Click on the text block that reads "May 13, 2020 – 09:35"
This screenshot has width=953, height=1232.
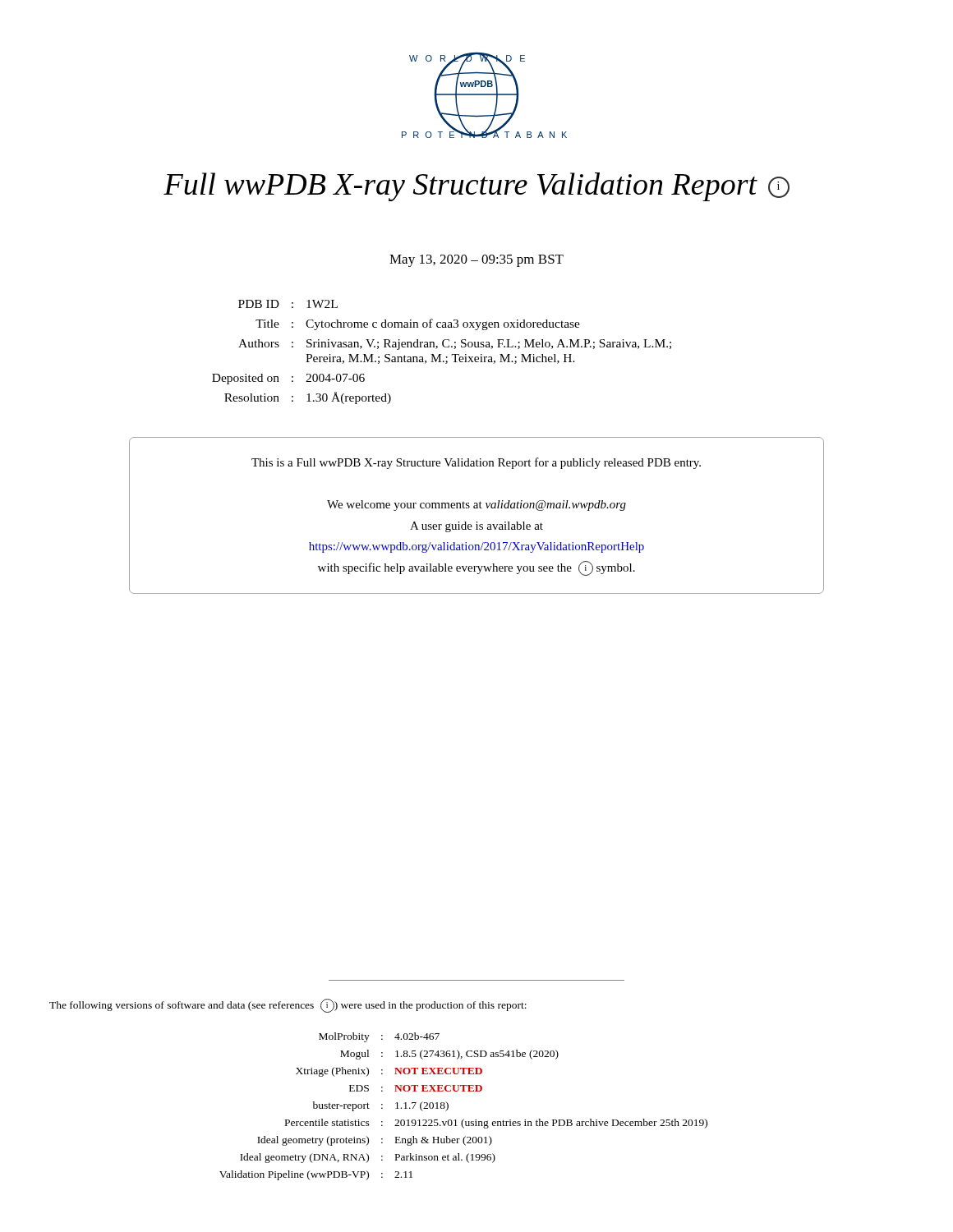(476, 259)
